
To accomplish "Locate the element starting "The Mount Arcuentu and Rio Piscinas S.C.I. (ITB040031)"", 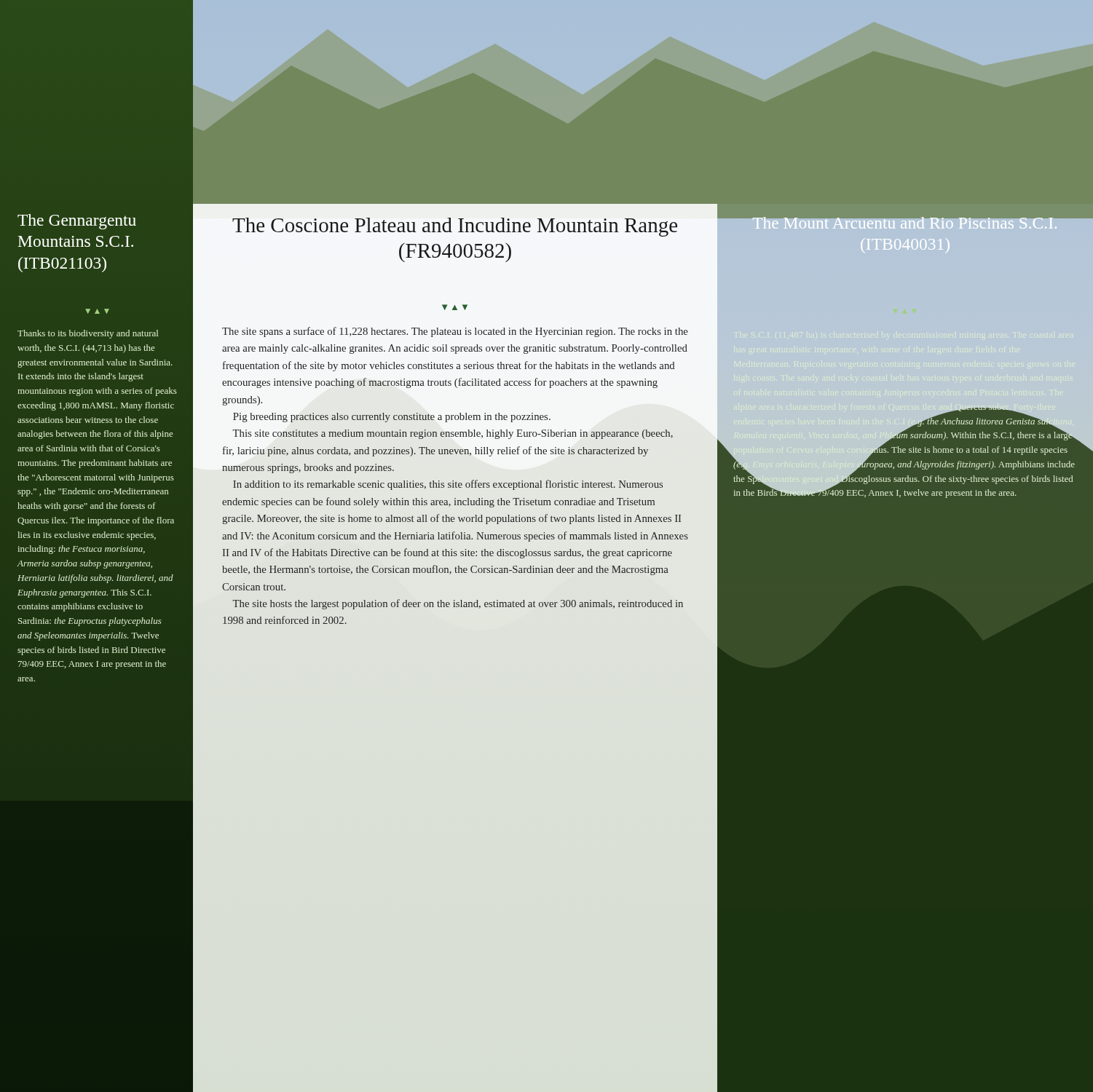I will coord(905,233).
